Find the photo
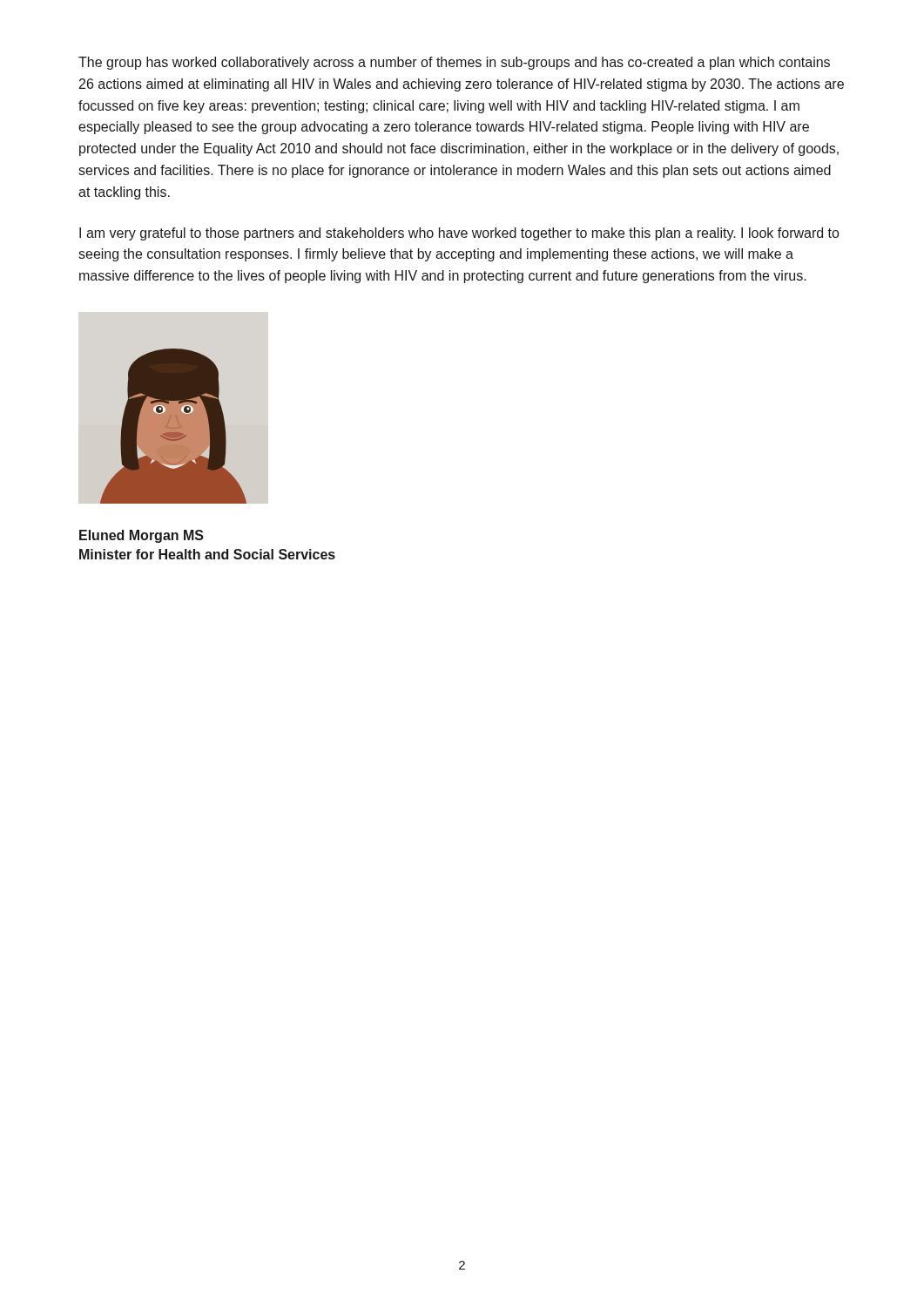The width and height of the screenshot is (924, 1307). tap(462, 409)
